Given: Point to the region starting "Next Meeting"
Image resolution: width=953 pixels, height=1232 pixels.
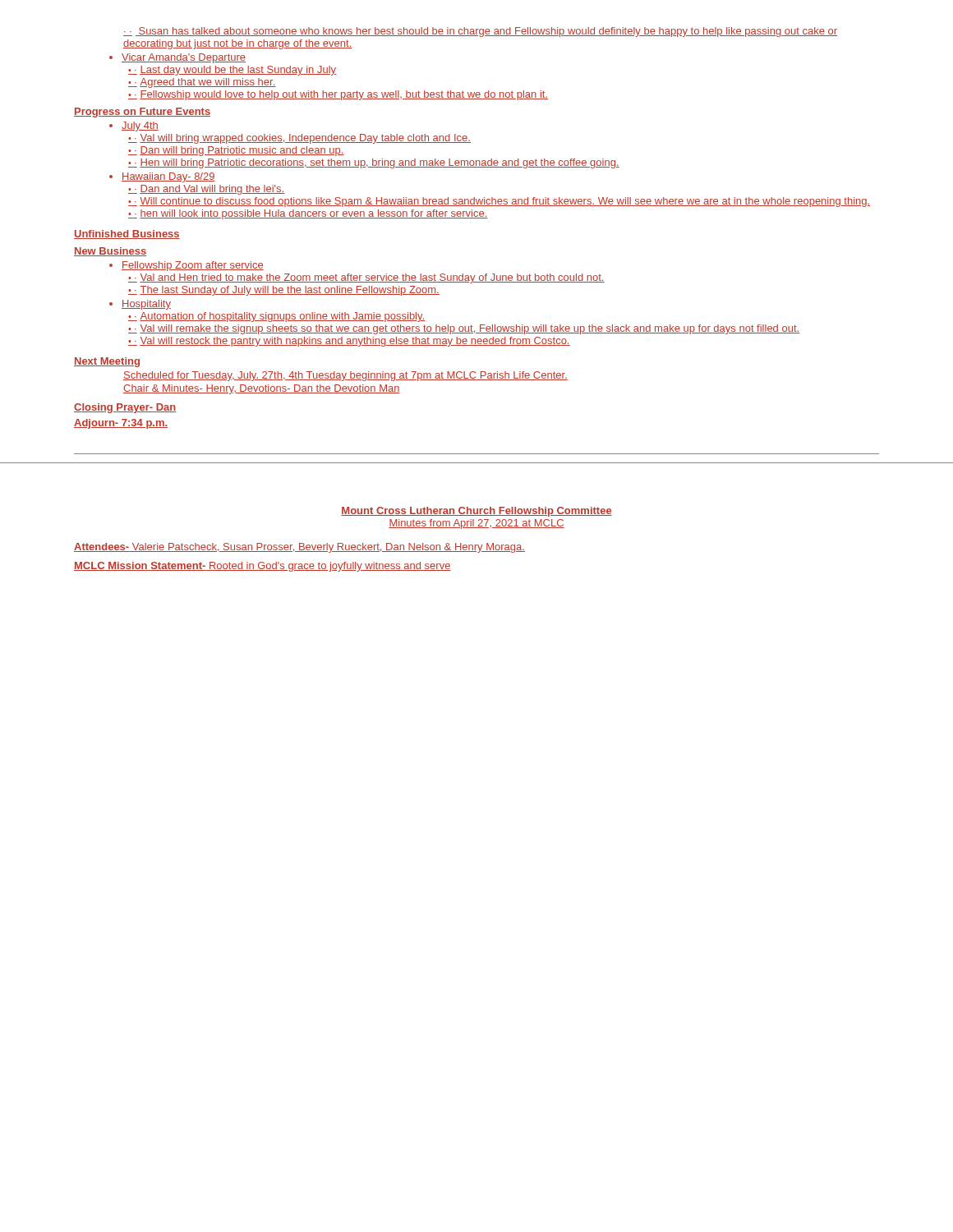Looking at the screenshot, I should pos(107,361).
